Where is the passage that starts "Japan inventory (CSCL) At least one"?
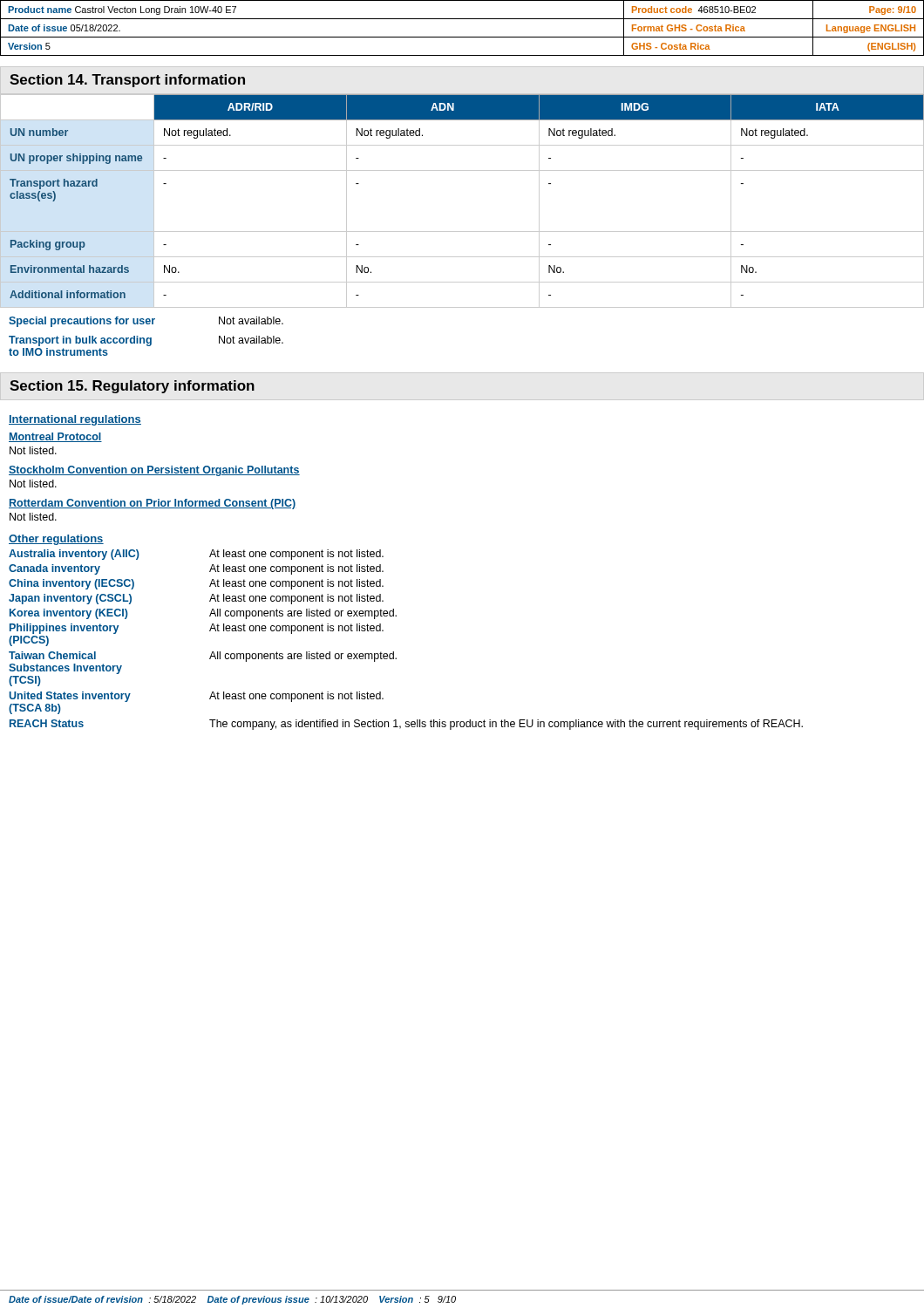This screenshot has width=924, height=1308. point(70,599)
